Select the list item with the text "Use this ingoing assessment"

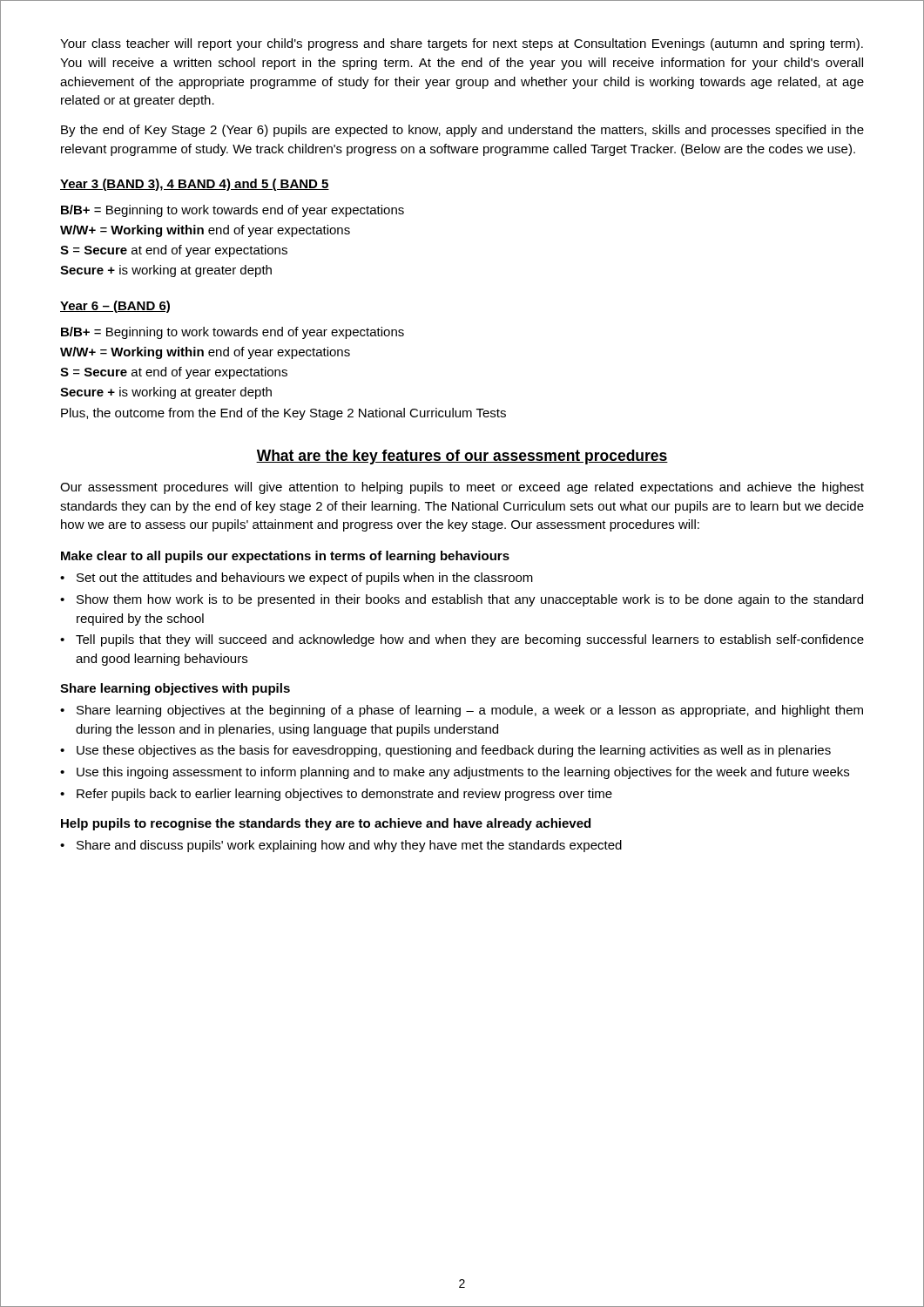(x=463, y=772)
